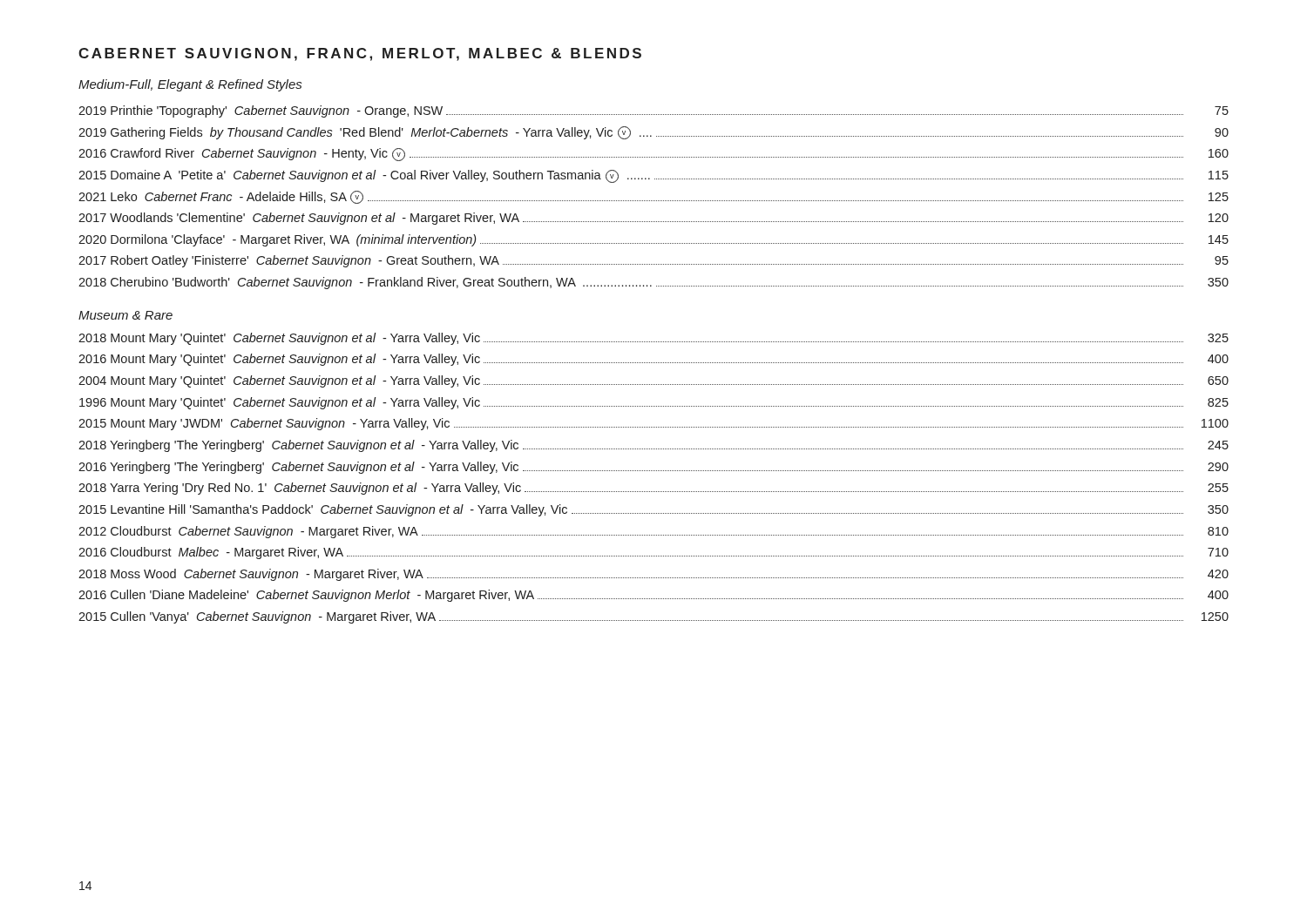Select the list item containing "2016 Cullen 'Diane Madeleine' Cabernet Sauvignon"
The width and height of the screenshot is (1307, 924).
tap(654, 595)
